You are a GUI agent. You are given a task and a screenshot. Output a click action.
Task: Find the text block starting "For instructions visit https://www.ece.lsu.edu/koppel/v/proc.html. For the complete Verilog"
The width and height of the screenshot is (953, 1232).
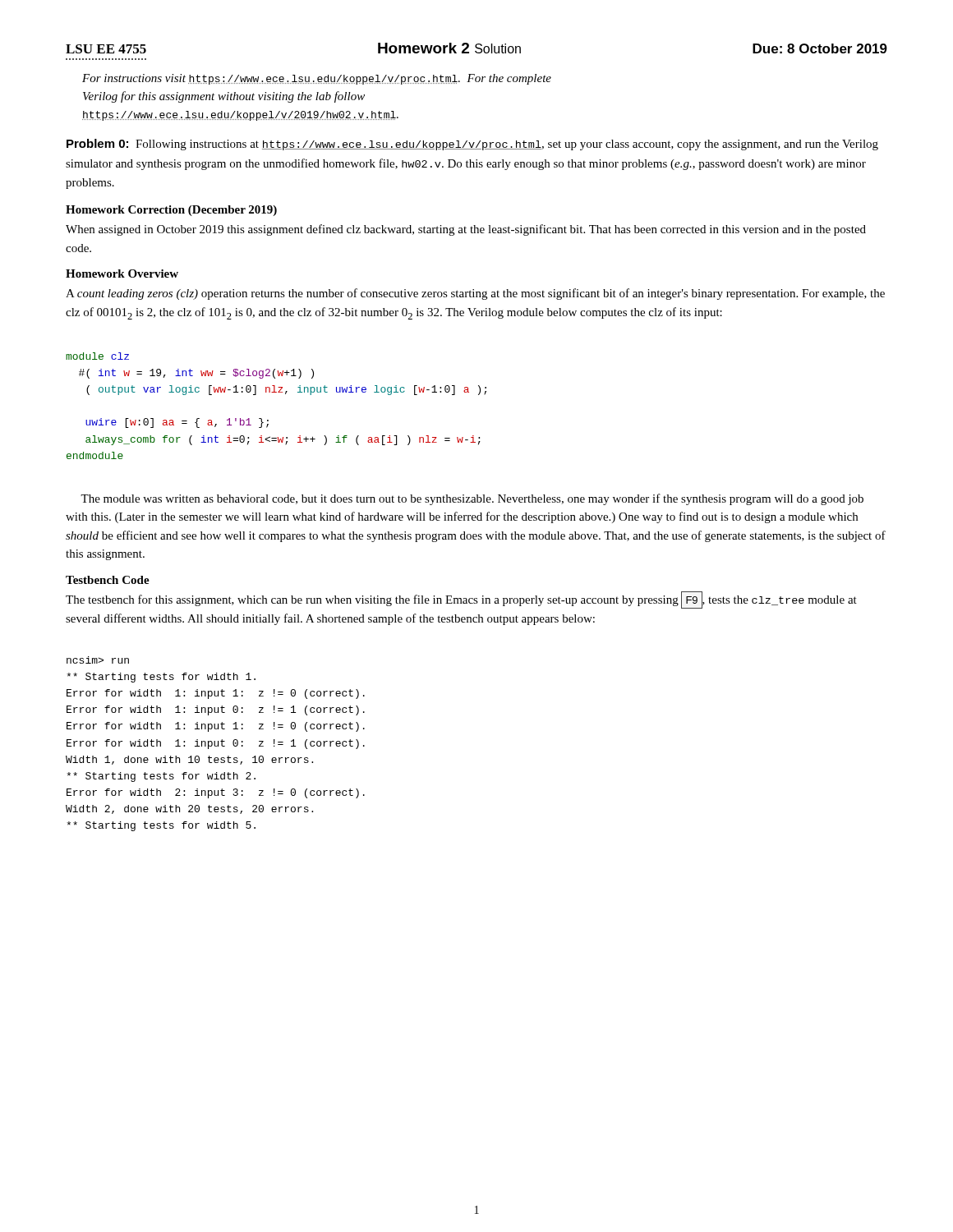click(317, 96)
